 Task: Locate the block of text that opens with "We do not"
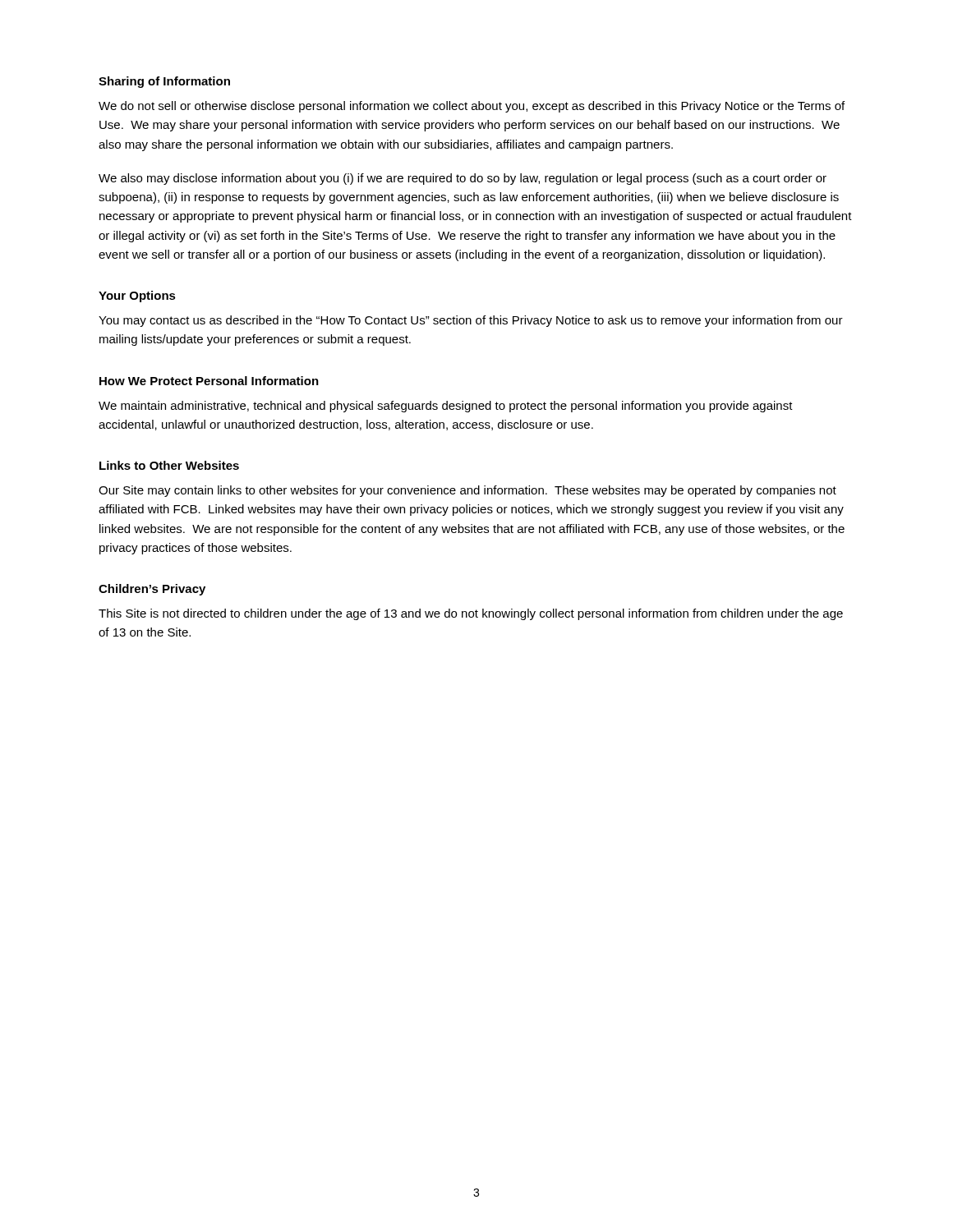pos(472,125)
